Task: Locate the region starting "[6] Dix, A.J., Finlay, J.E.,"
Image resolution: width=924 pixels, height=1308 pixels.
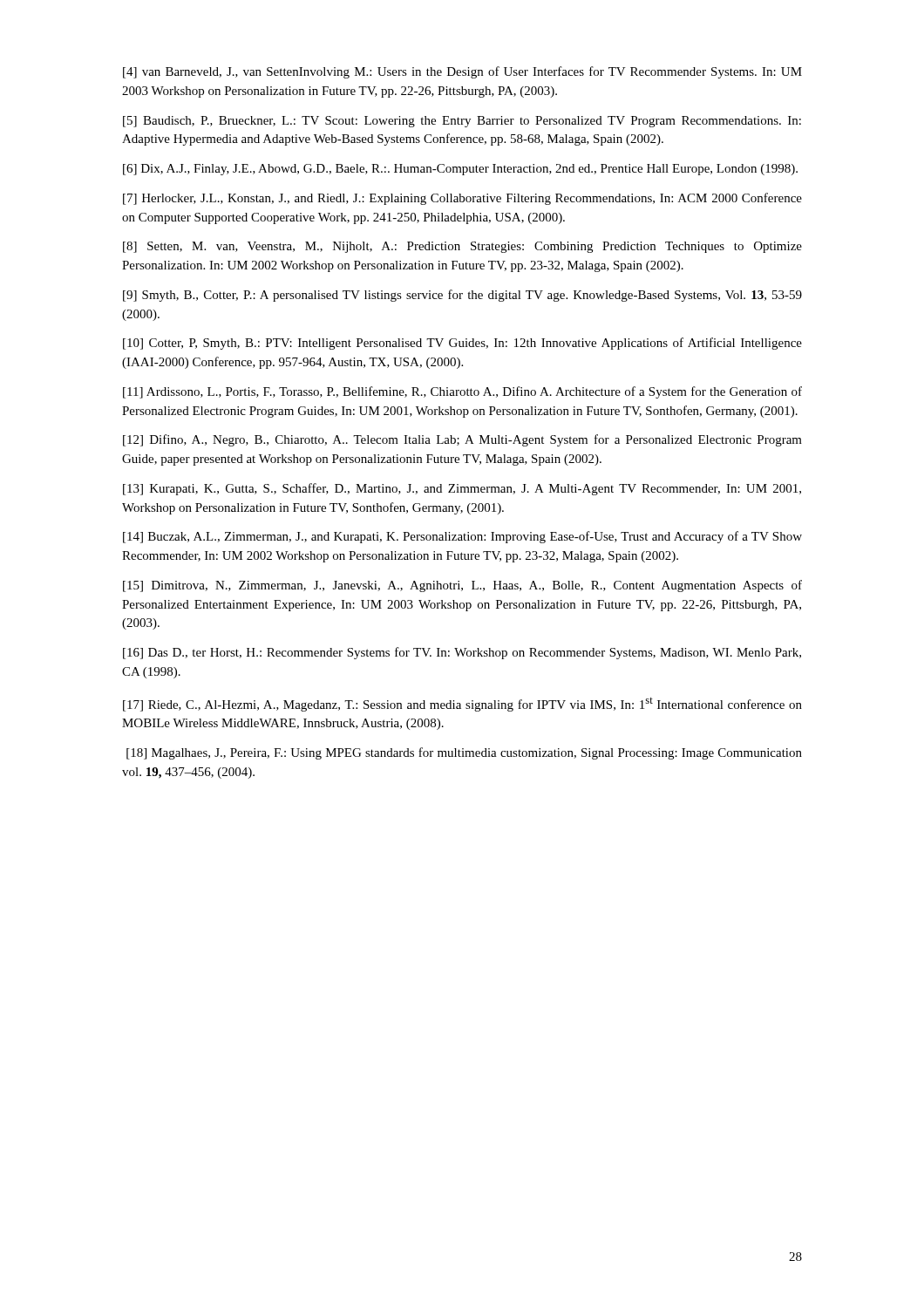Action: (460, 168)
